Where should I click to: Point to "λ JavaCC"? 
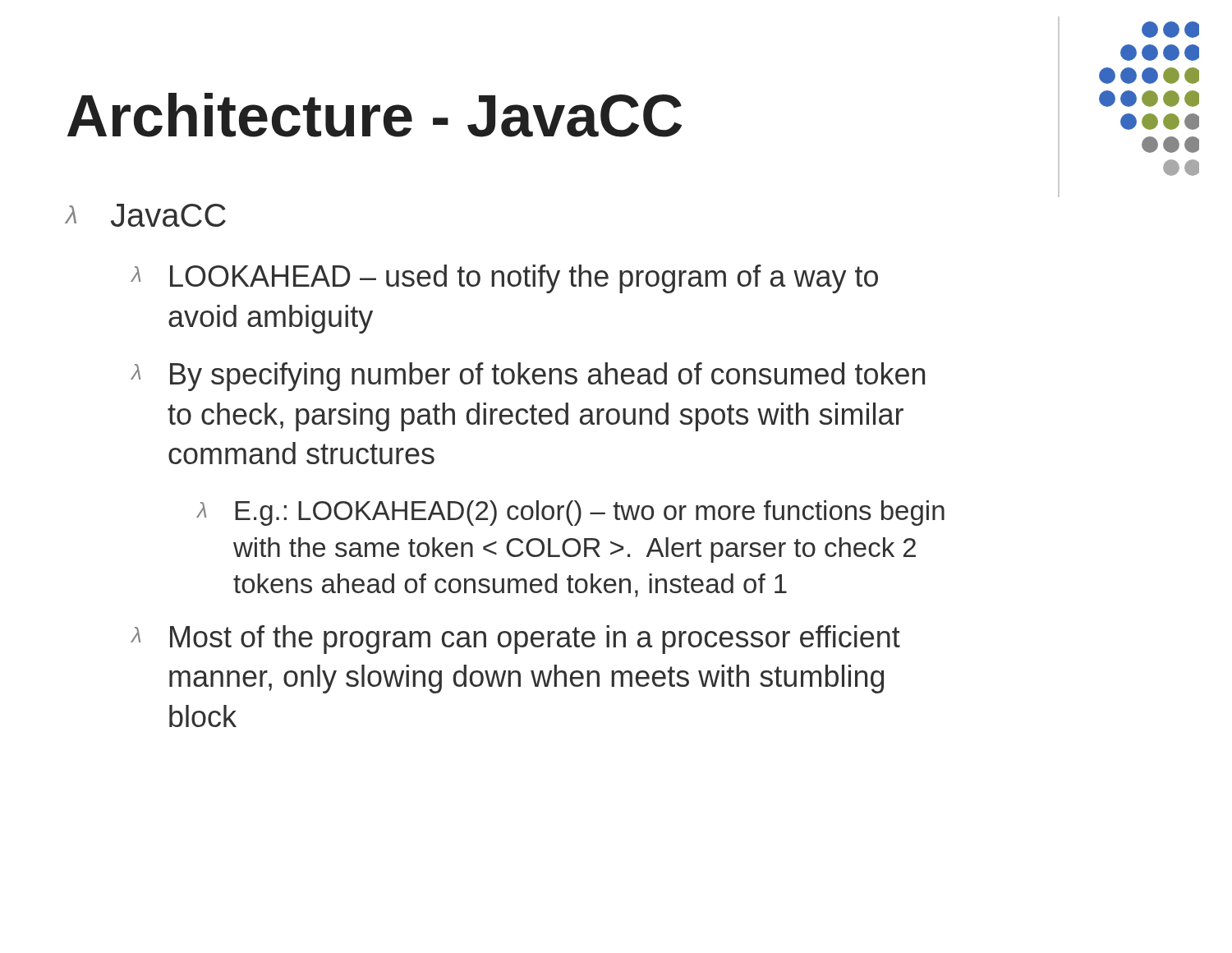tap(146, 216)
